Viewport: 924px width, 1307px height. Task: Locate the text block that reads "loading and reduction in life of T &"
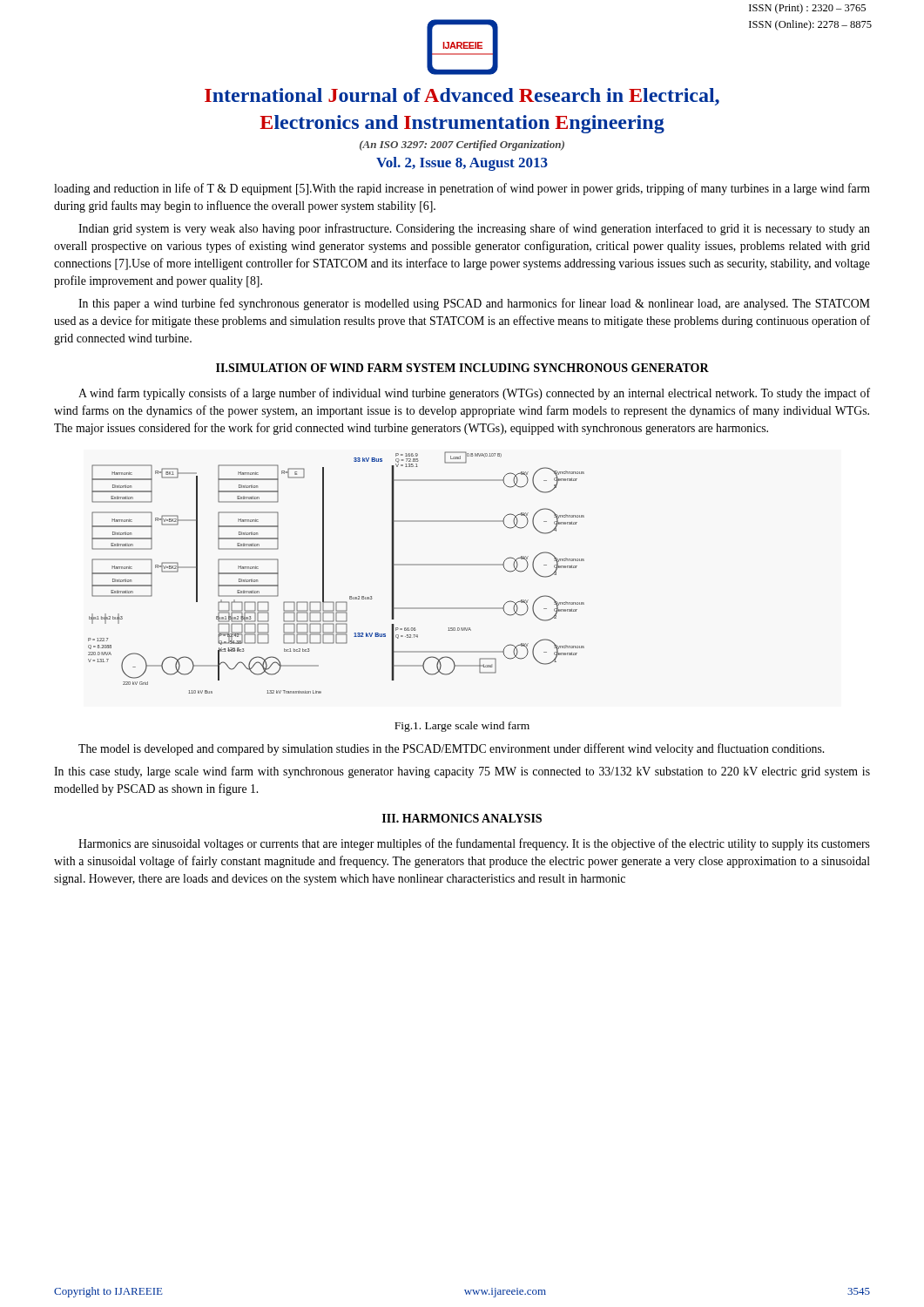(x=462, y=198)
